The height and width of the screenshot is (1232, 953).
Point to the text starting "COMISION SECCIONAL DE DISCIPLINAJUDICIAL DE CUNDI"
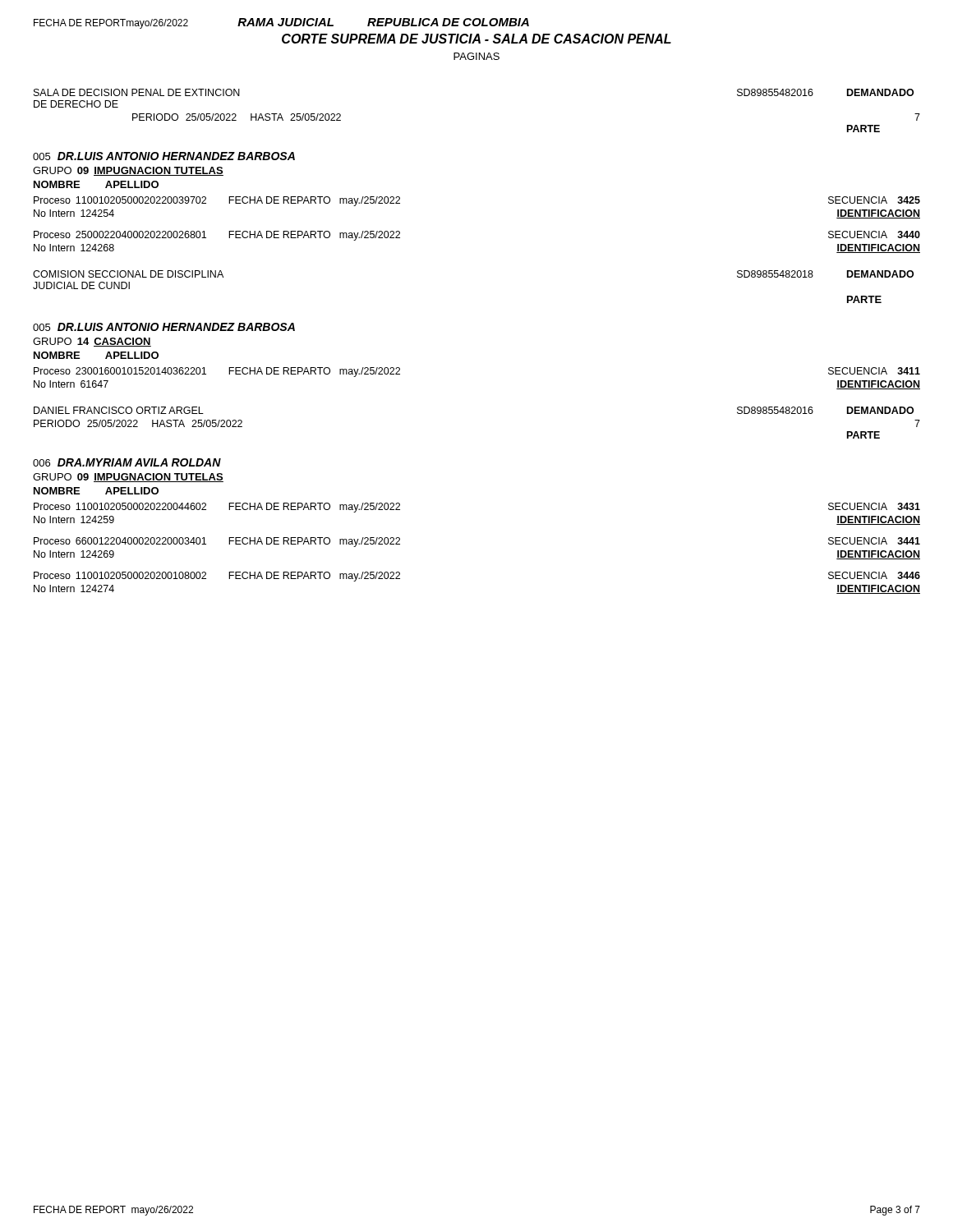tap(120, 274)
